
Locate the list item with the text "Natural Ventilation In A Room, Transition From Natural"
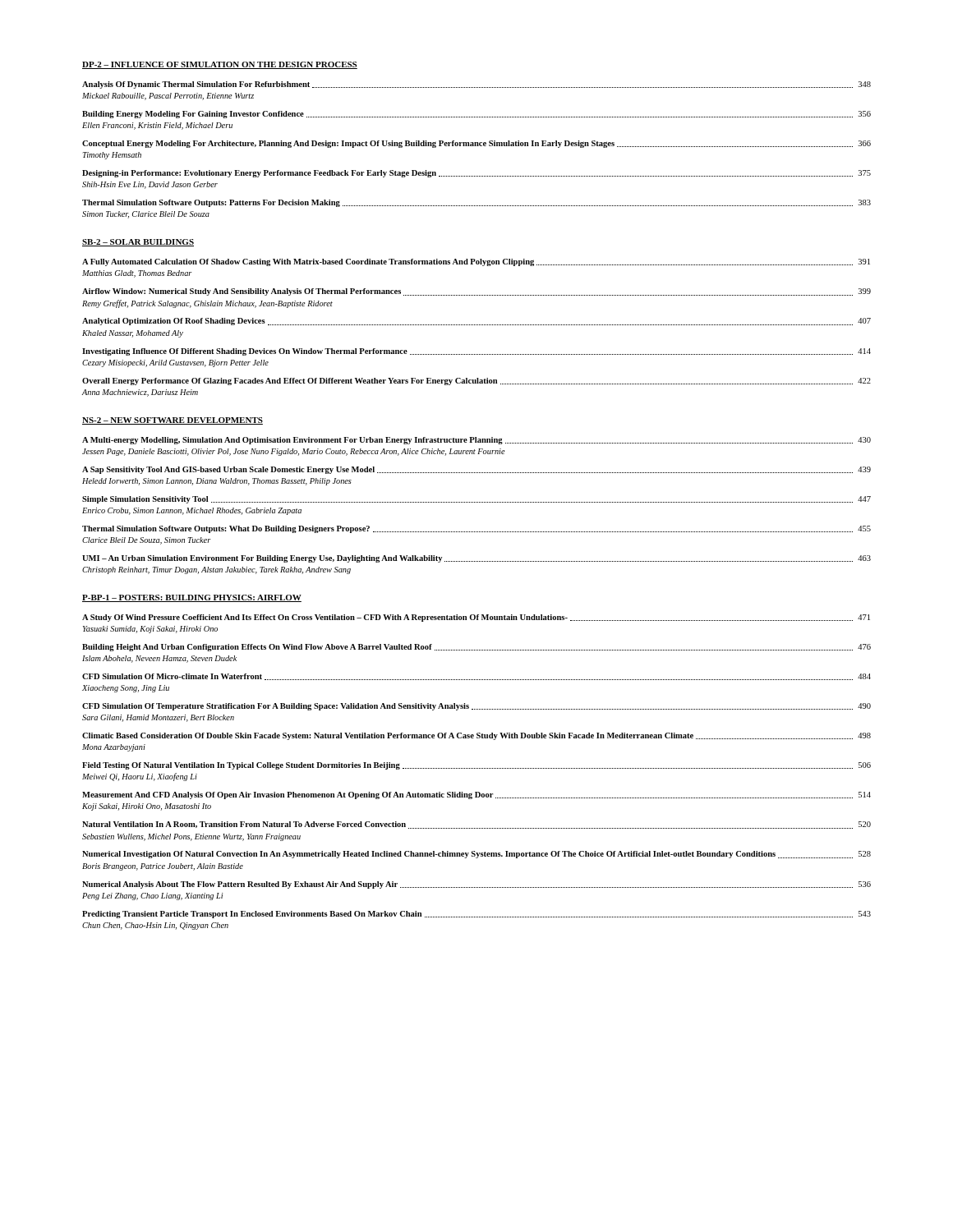point(476,831)
